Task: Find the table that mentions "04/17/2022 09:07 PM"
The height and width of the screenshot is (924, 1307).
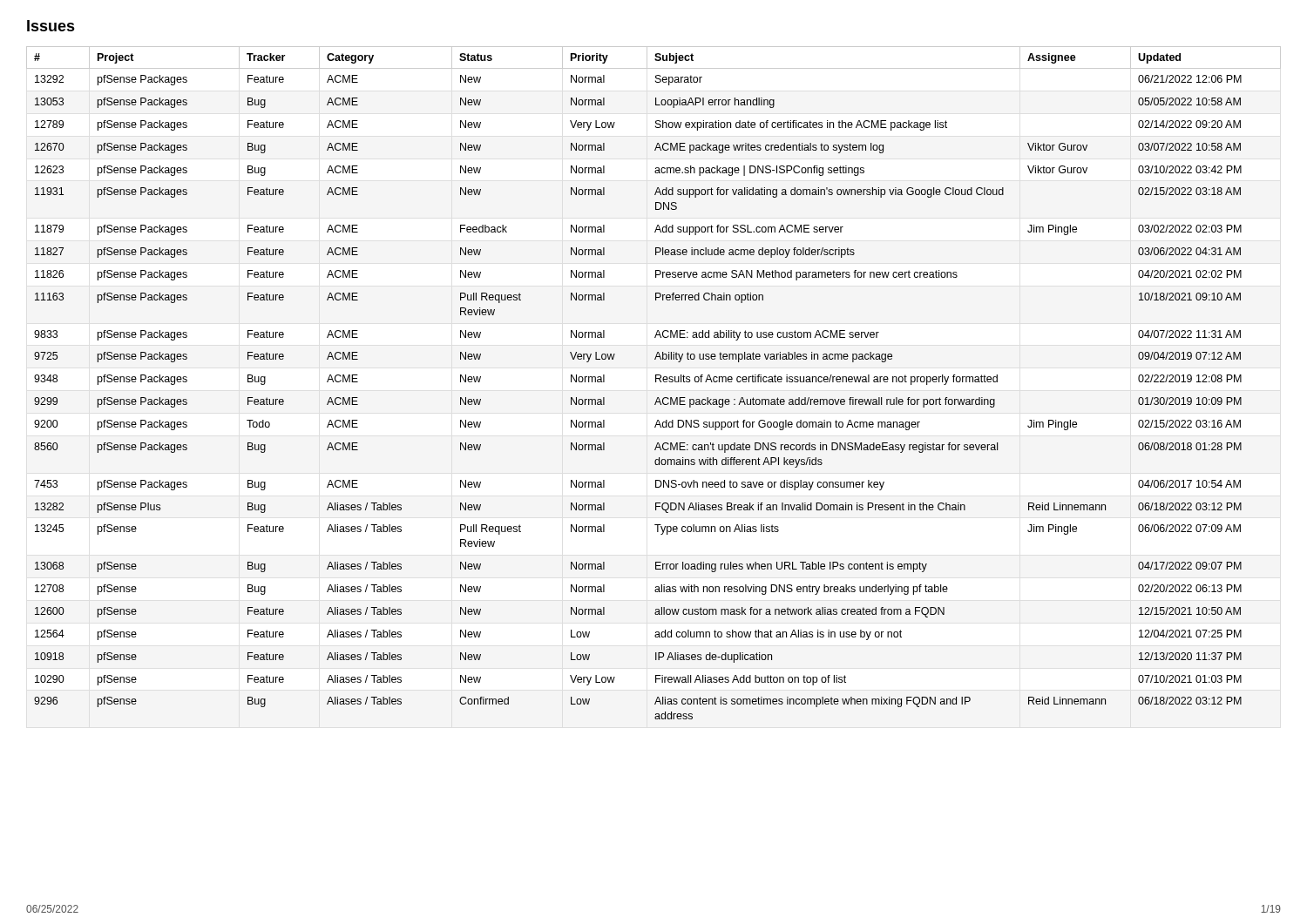Action: tap(654, 387)
